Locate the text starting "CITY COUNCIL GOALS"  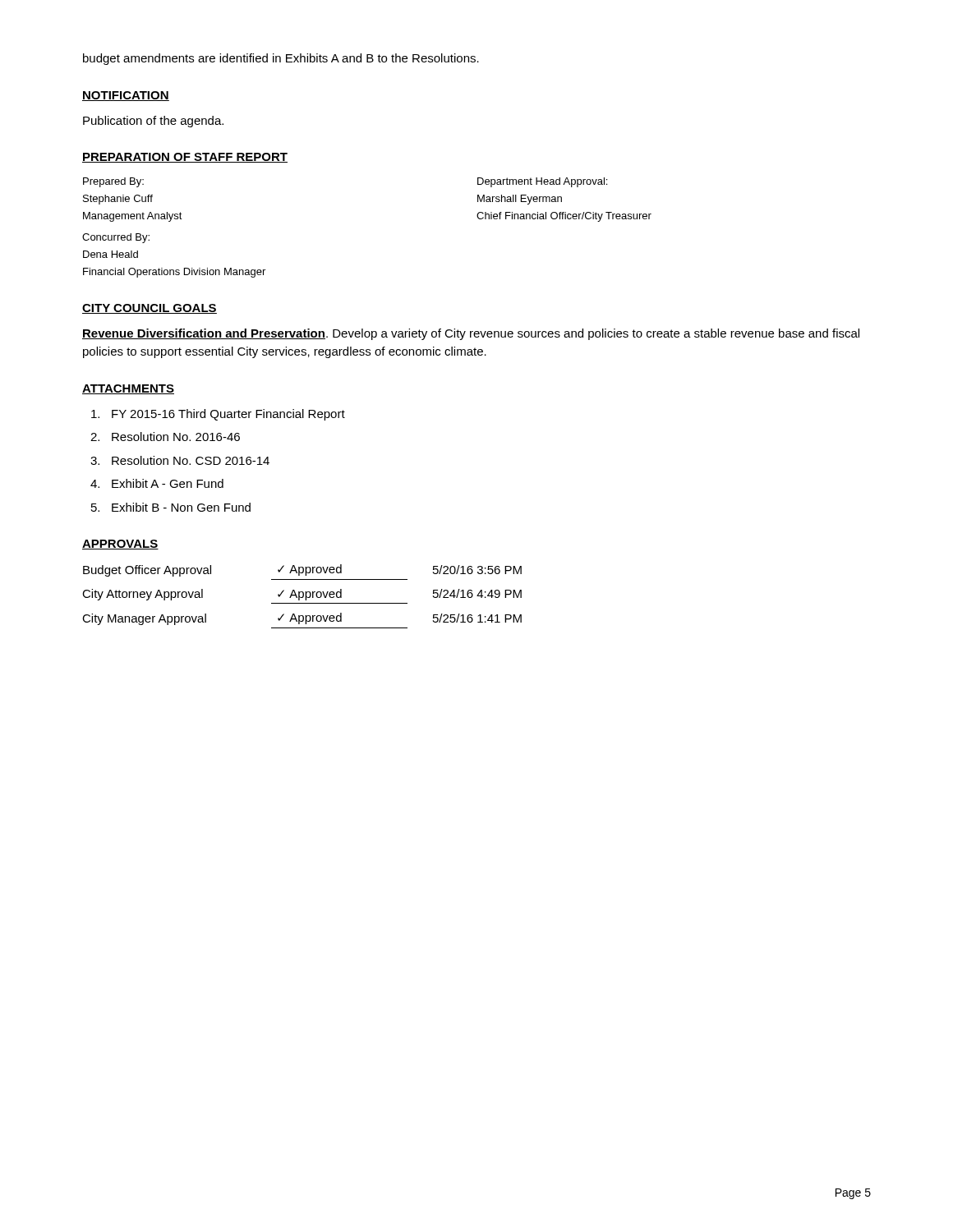tap(149, 307)
